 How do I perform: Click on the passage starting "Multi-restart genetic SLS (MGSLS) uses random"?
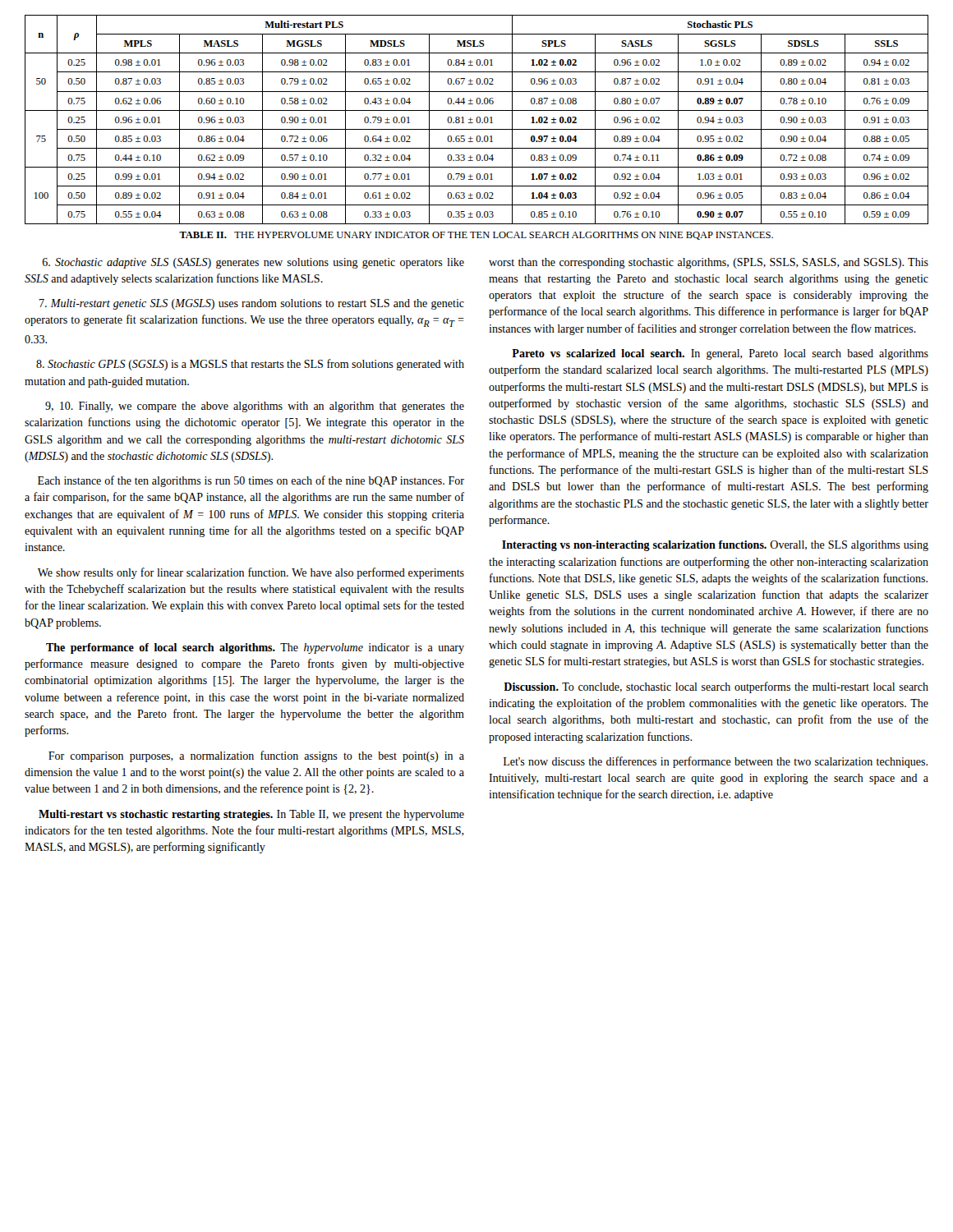tap(244, 322)
